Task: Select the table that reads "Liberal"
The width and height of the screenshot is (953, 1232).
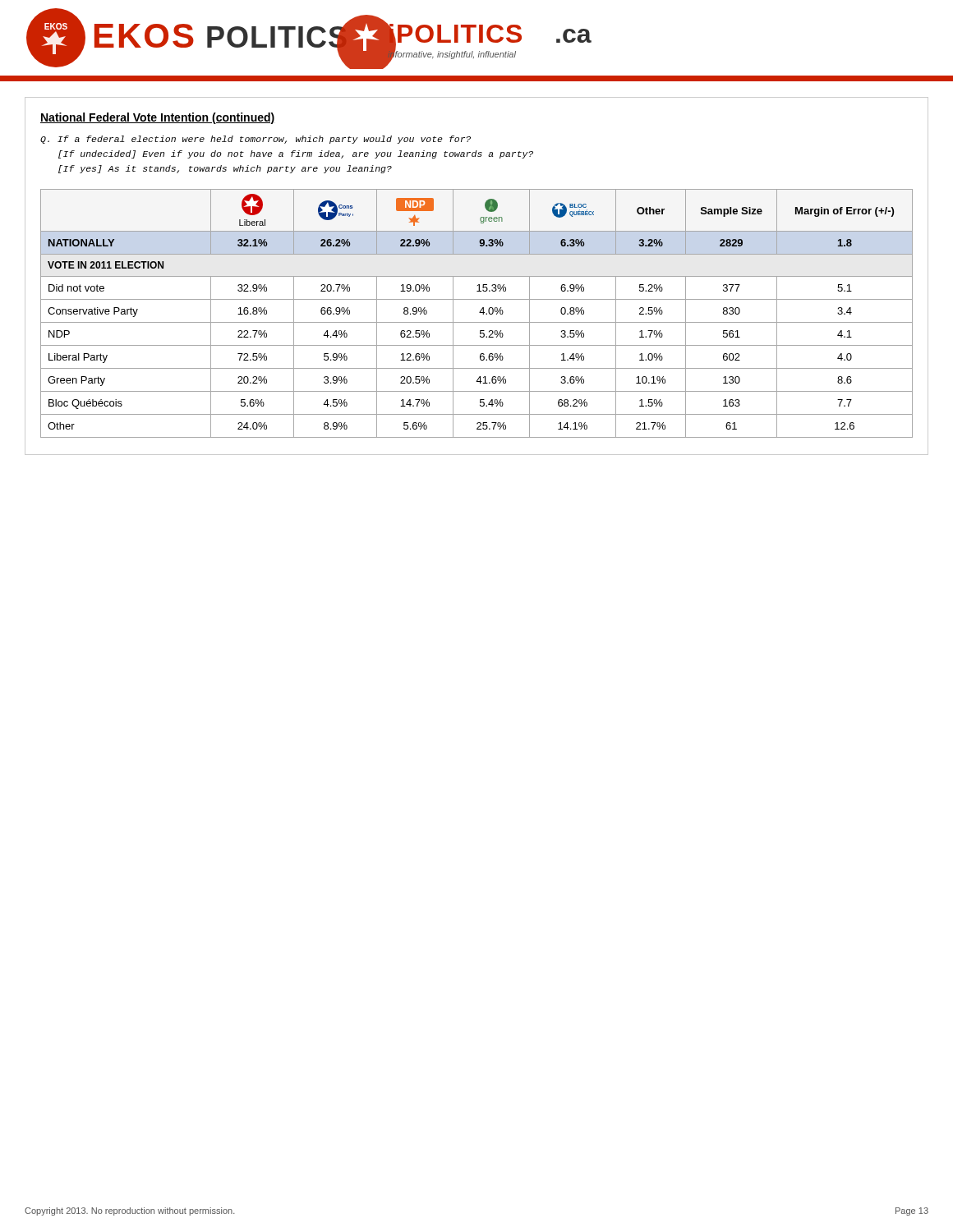Action: pyautogui.click(x=476, y=314)
